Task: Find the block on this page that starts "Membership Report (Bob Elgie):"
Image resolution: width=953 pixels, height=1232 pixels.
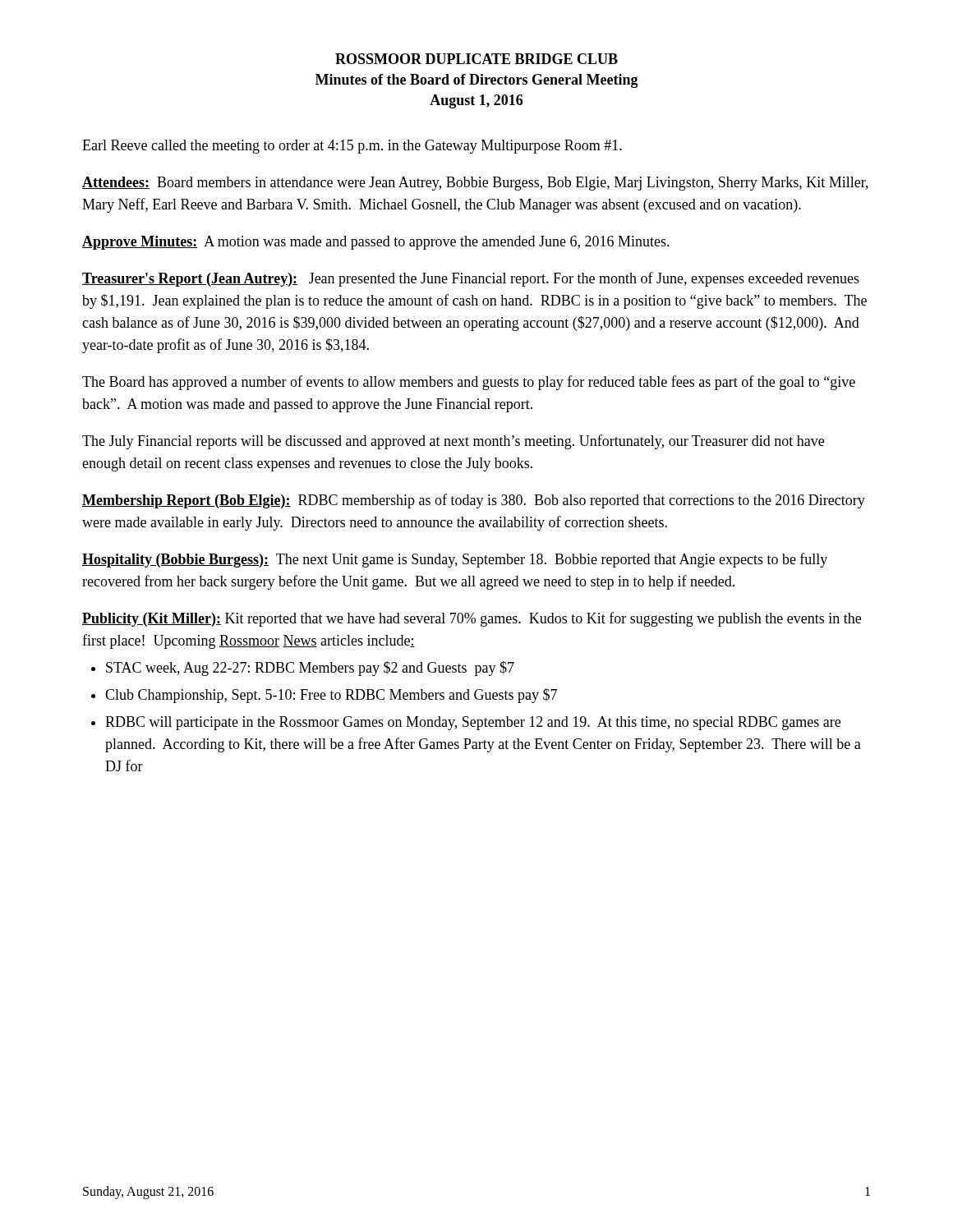Action: coord(474,511)
